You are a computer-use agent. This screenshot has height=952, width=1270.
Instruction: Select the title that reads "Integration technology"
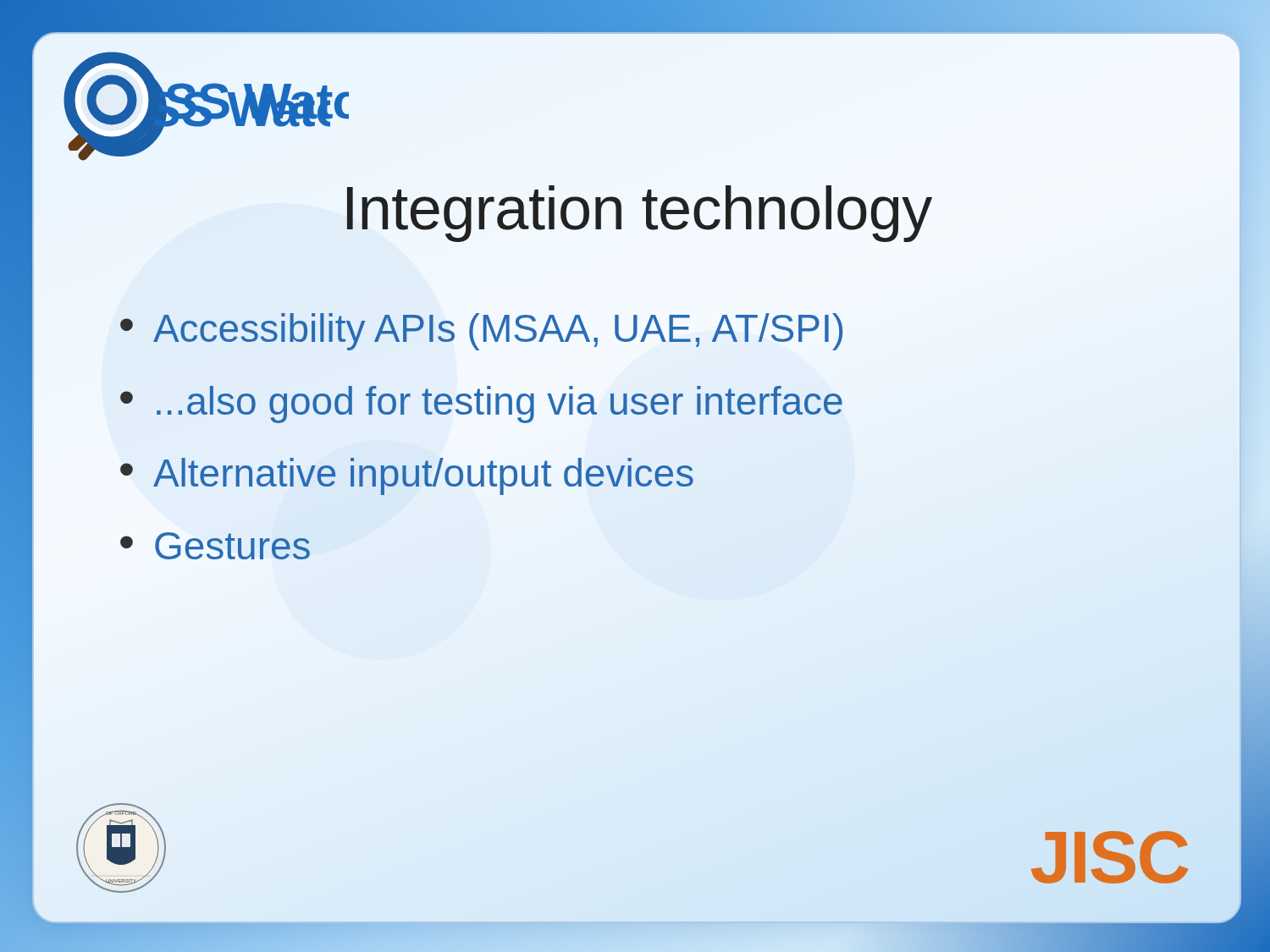click(637, 208)
